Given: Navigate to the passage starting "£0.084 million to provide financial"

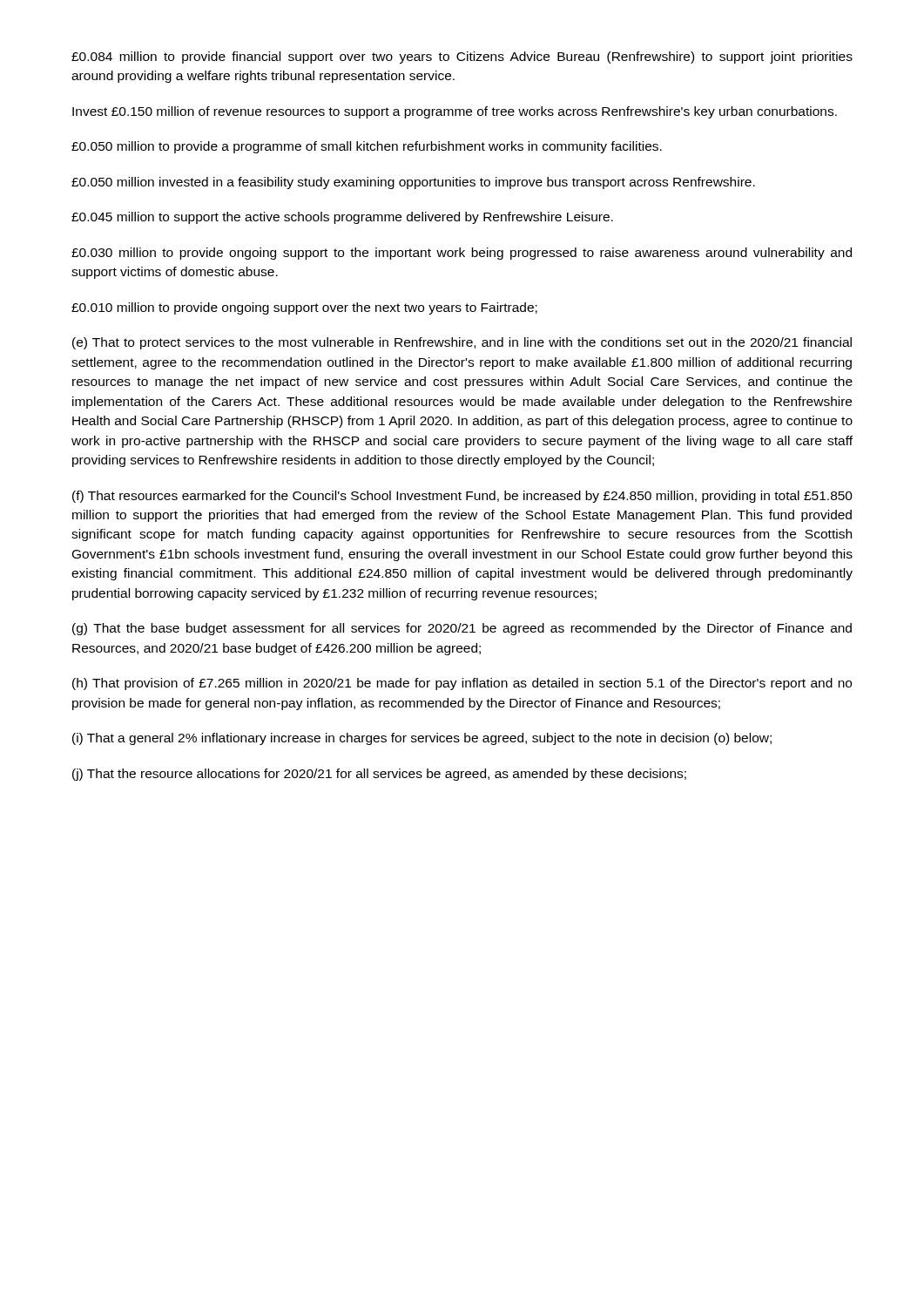Looking at the screenshot, I should 462,66.
